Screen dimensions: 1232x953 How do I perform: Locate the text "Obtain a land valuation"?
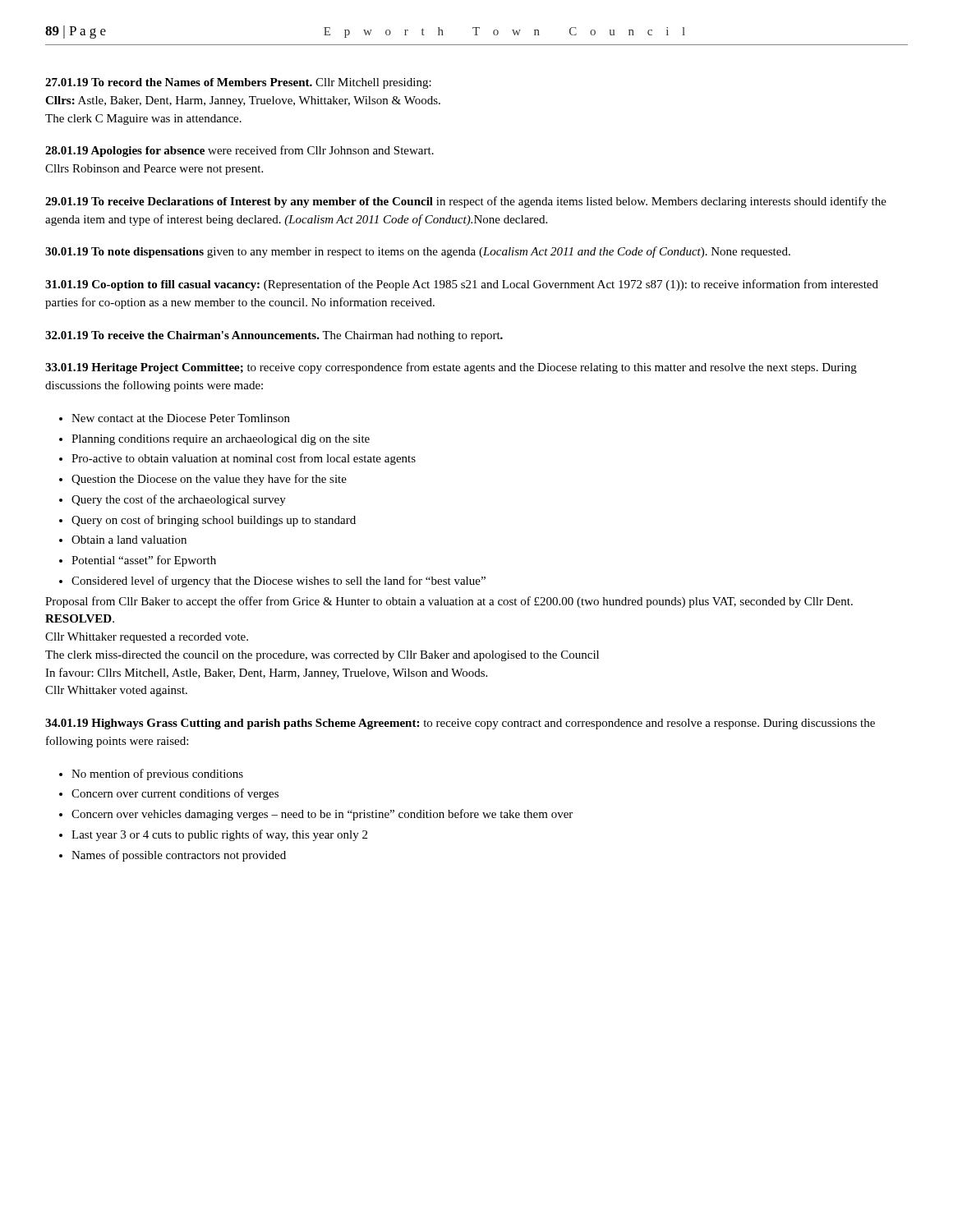coord(129,540)
